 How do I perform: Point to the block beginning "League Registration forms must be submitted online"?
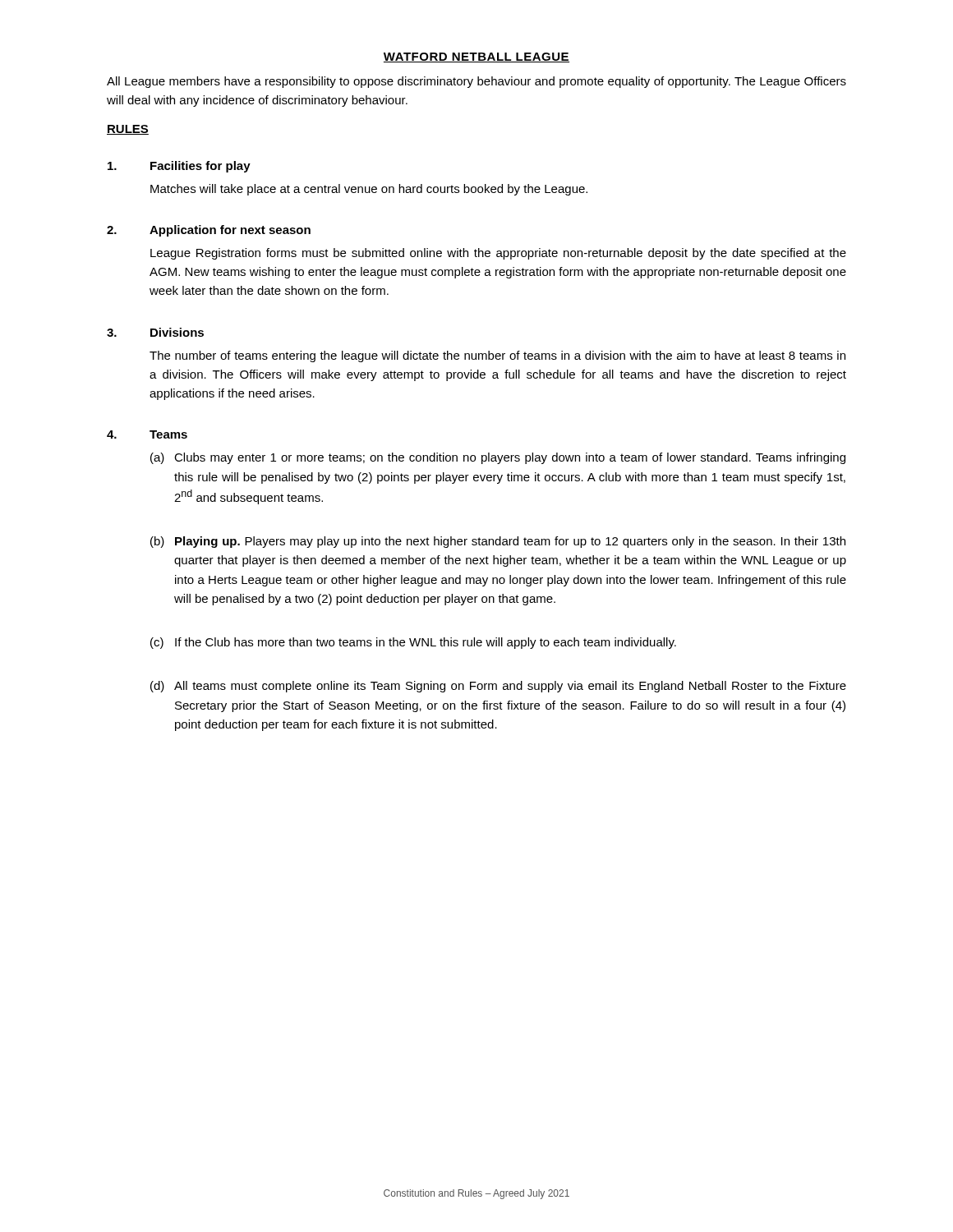pos(498,271)
